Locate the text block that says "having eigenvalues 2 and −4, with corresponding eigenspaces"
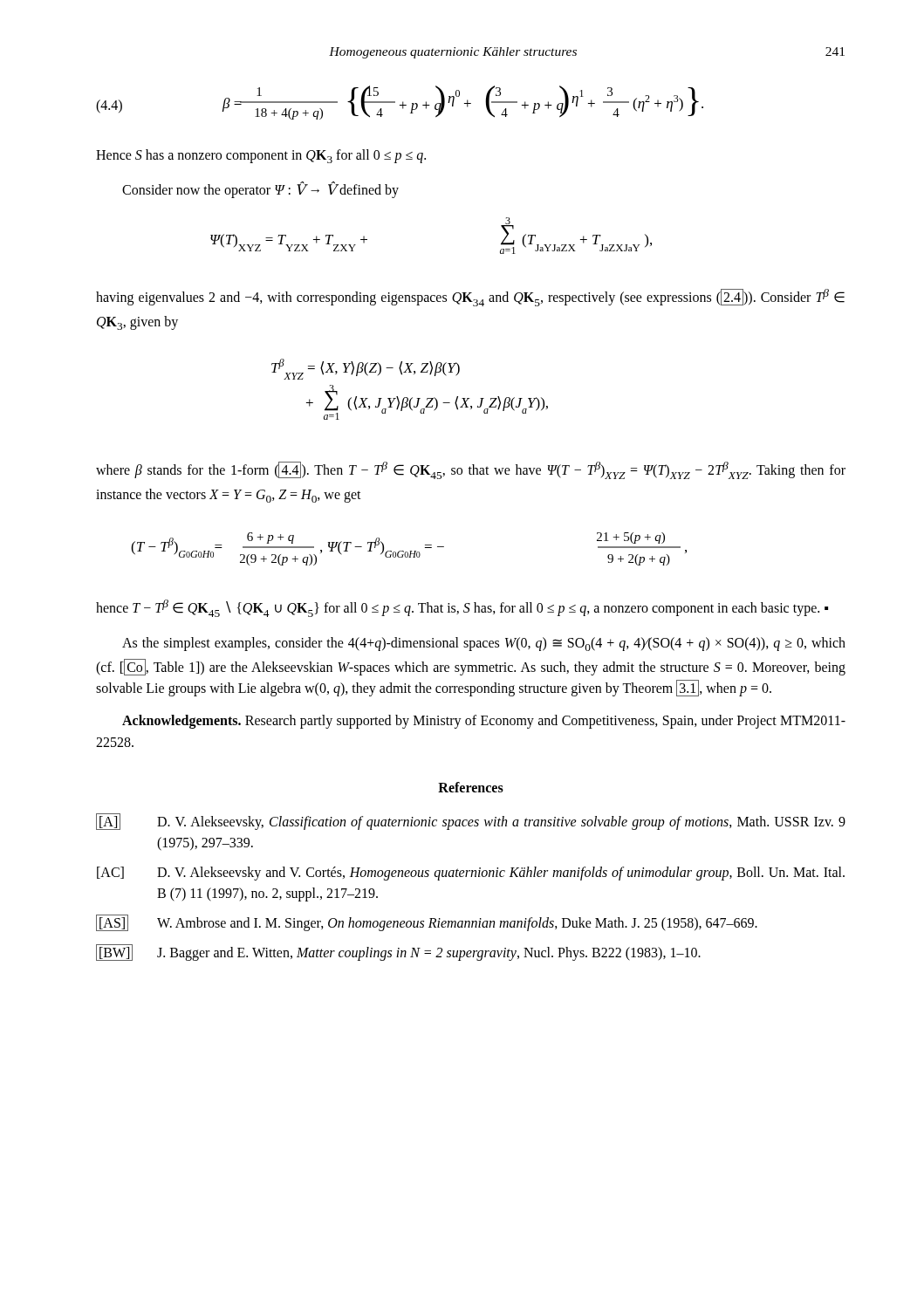 tap(471, 310)
